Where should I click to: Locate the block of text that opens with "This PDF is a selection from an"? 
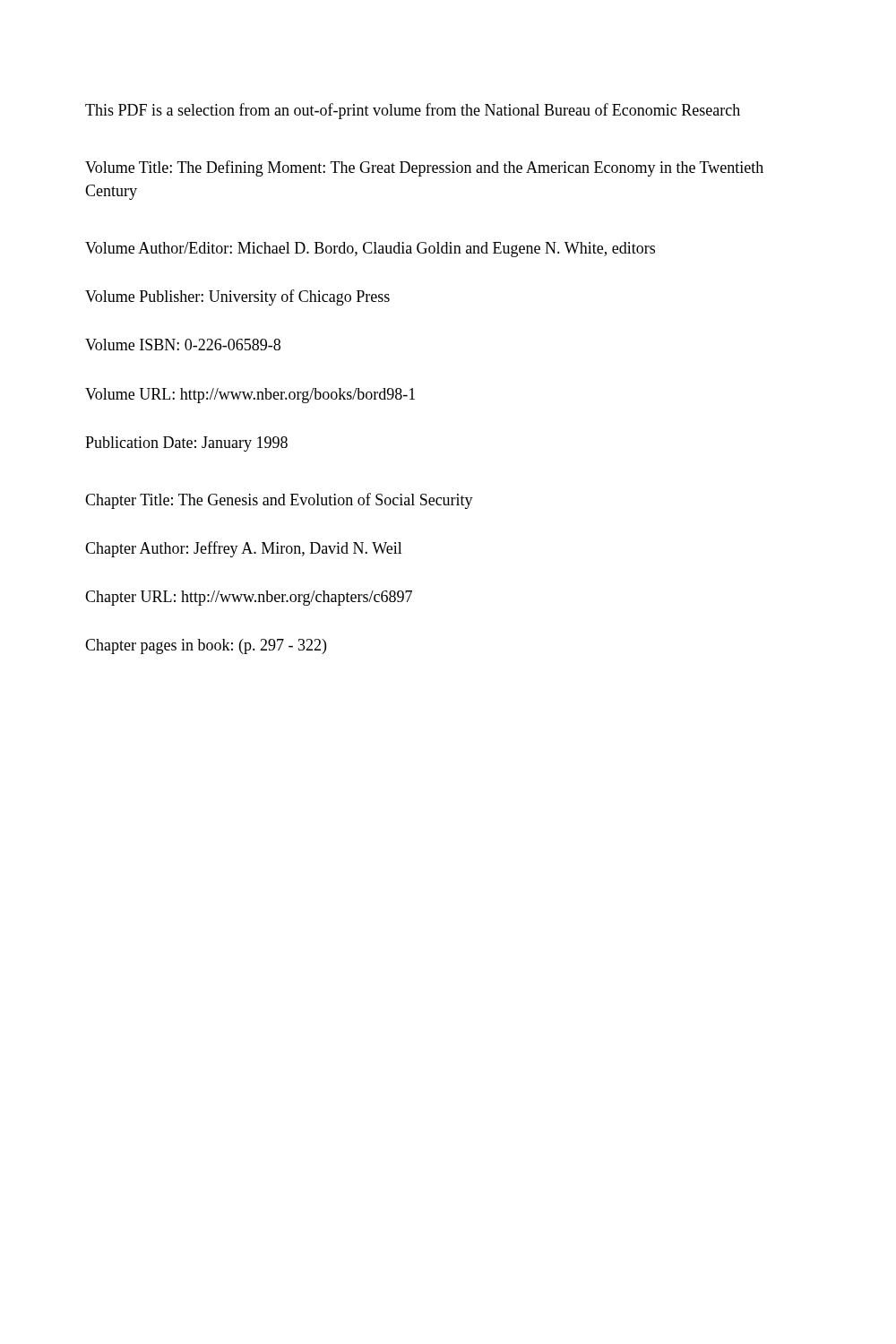[413, 110]
